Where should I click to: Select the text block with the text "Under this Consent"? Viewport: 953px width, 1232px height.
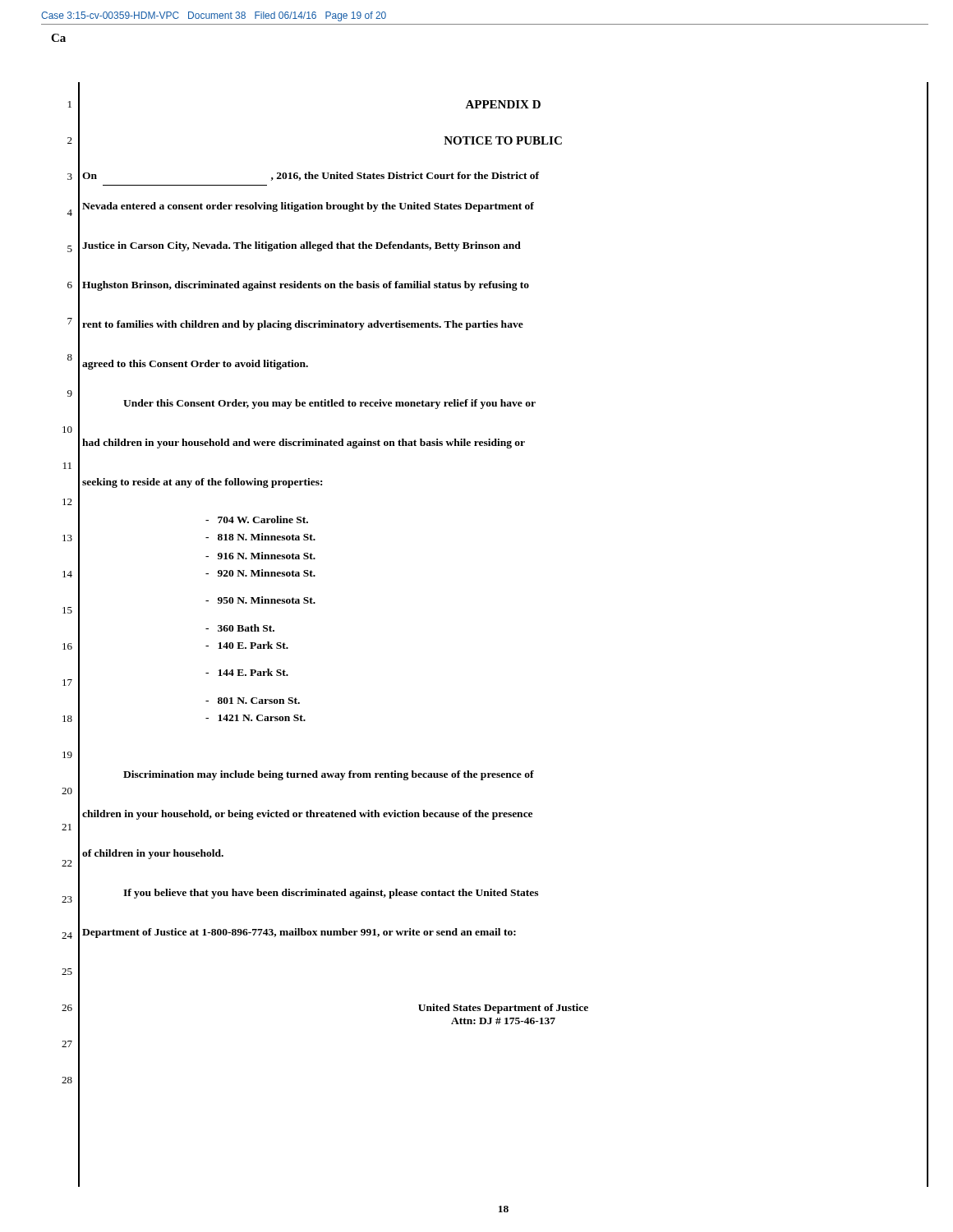click(x=524, y=404)
